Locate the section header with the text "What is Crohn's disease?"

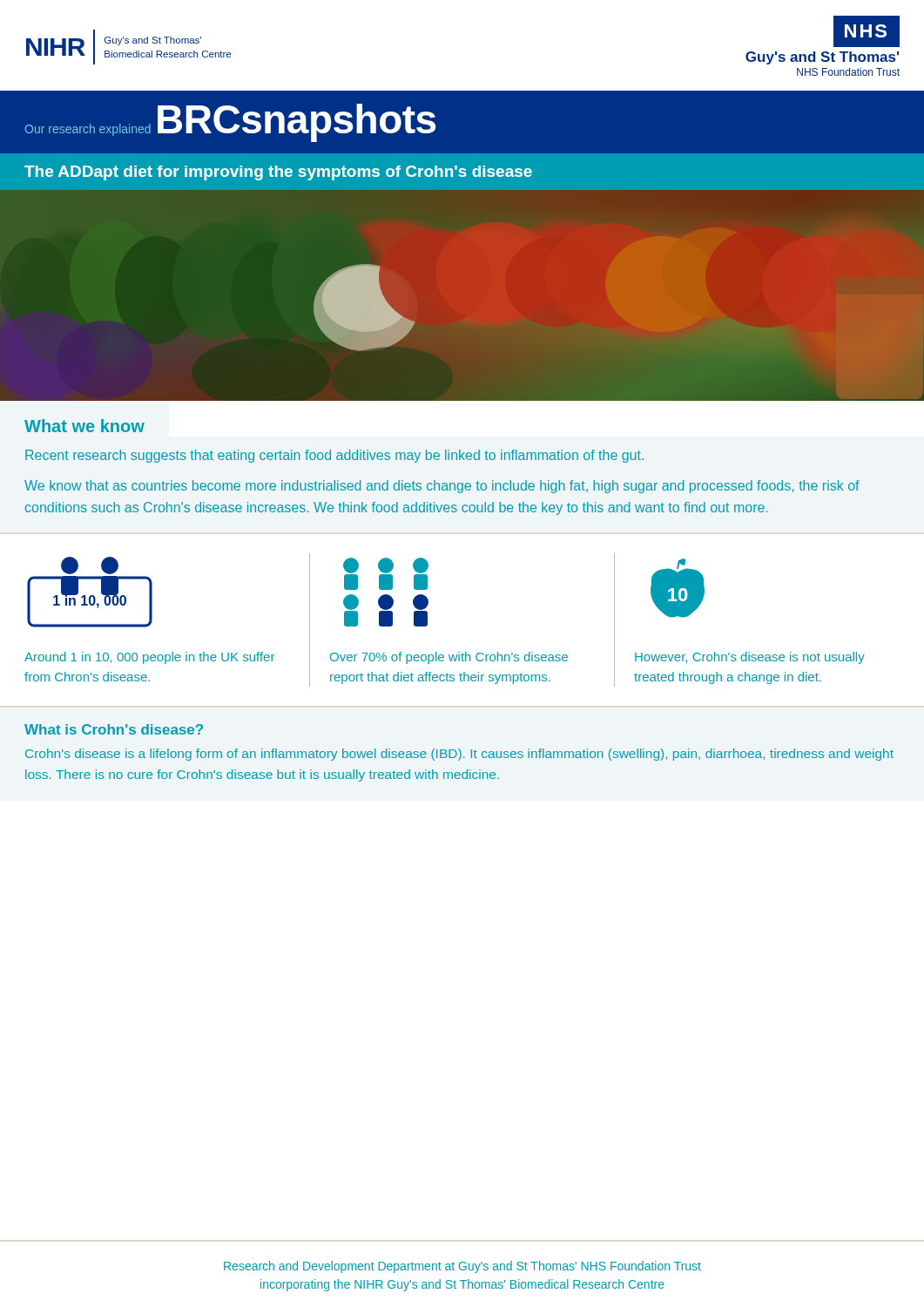tap(114, 730)
